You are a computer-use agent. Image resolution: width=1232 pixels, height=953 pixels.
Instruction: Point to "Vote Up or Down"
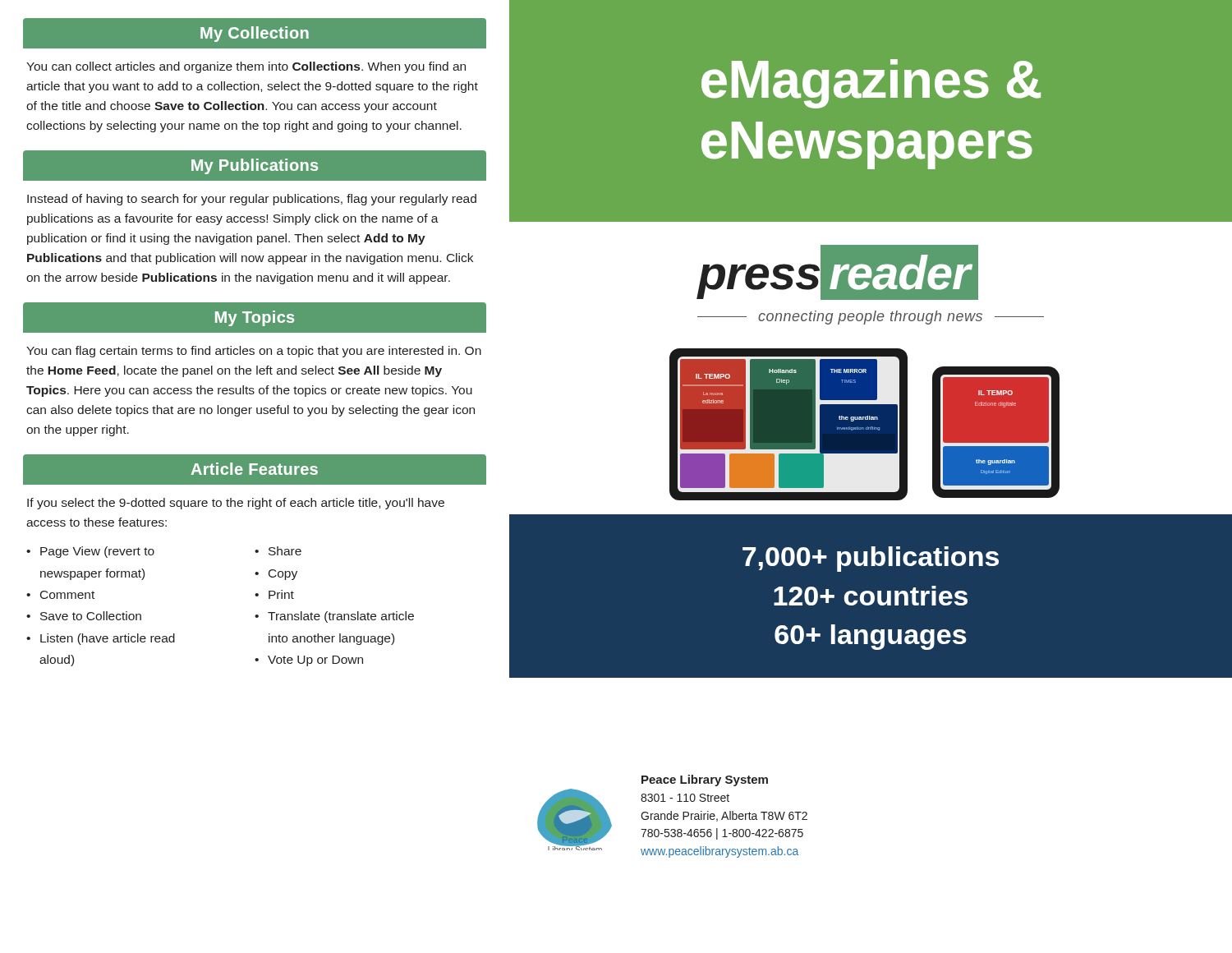click(x=316, y=659)
